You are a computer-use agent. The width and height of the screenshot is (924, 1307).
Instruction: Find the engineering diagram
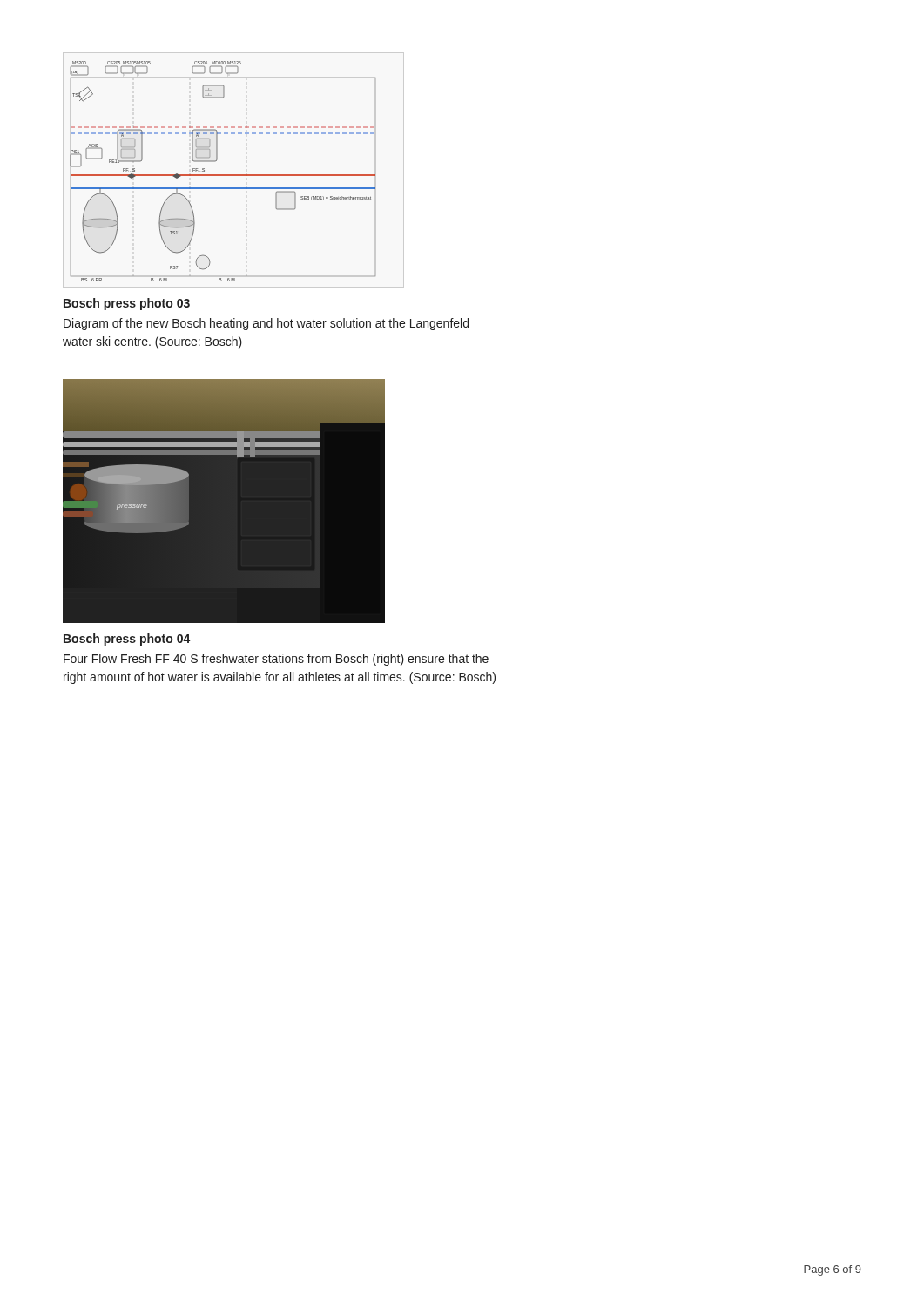point(233,170)
